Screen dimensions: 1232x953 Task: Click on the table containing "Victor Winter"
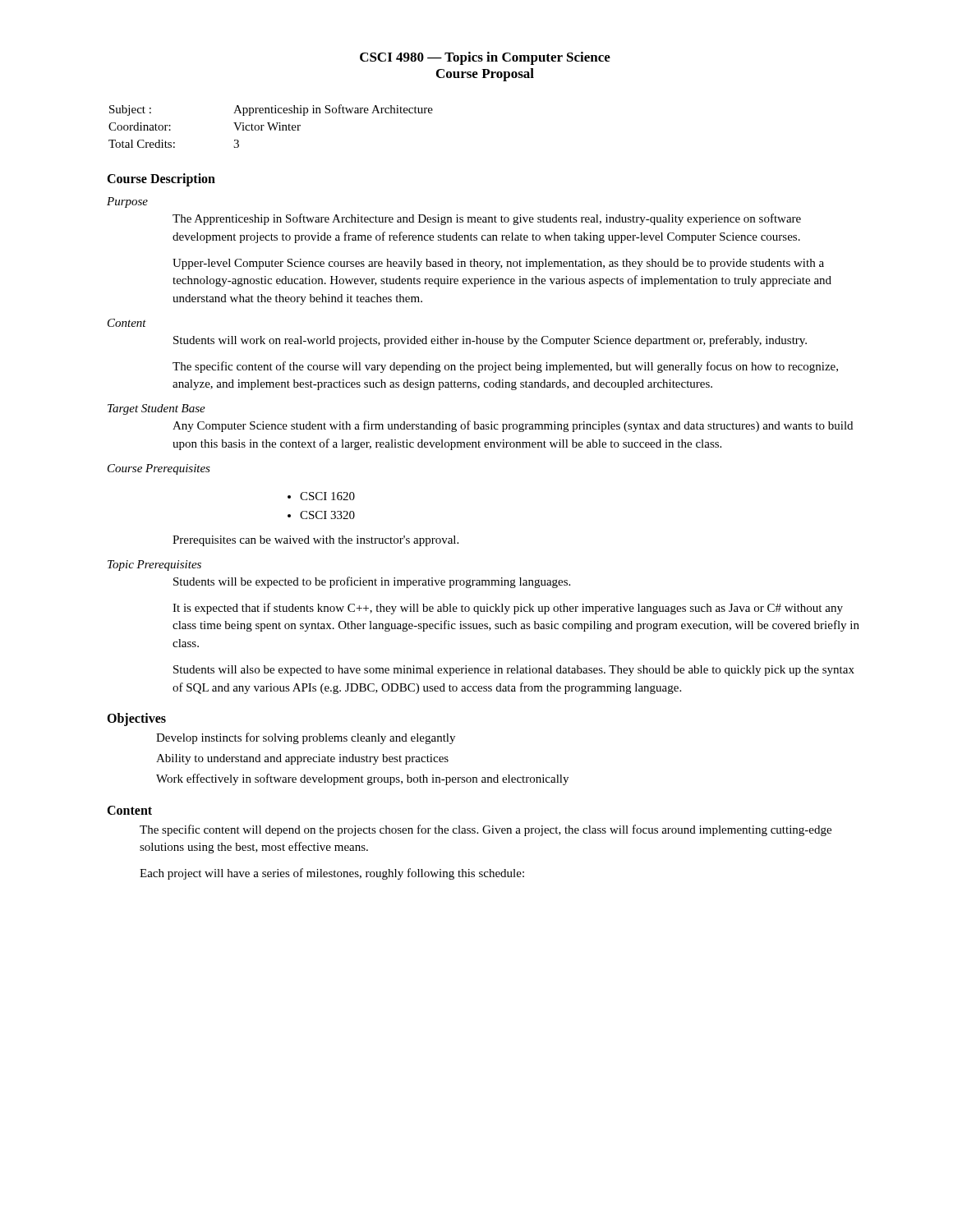[x=485, y=127]
